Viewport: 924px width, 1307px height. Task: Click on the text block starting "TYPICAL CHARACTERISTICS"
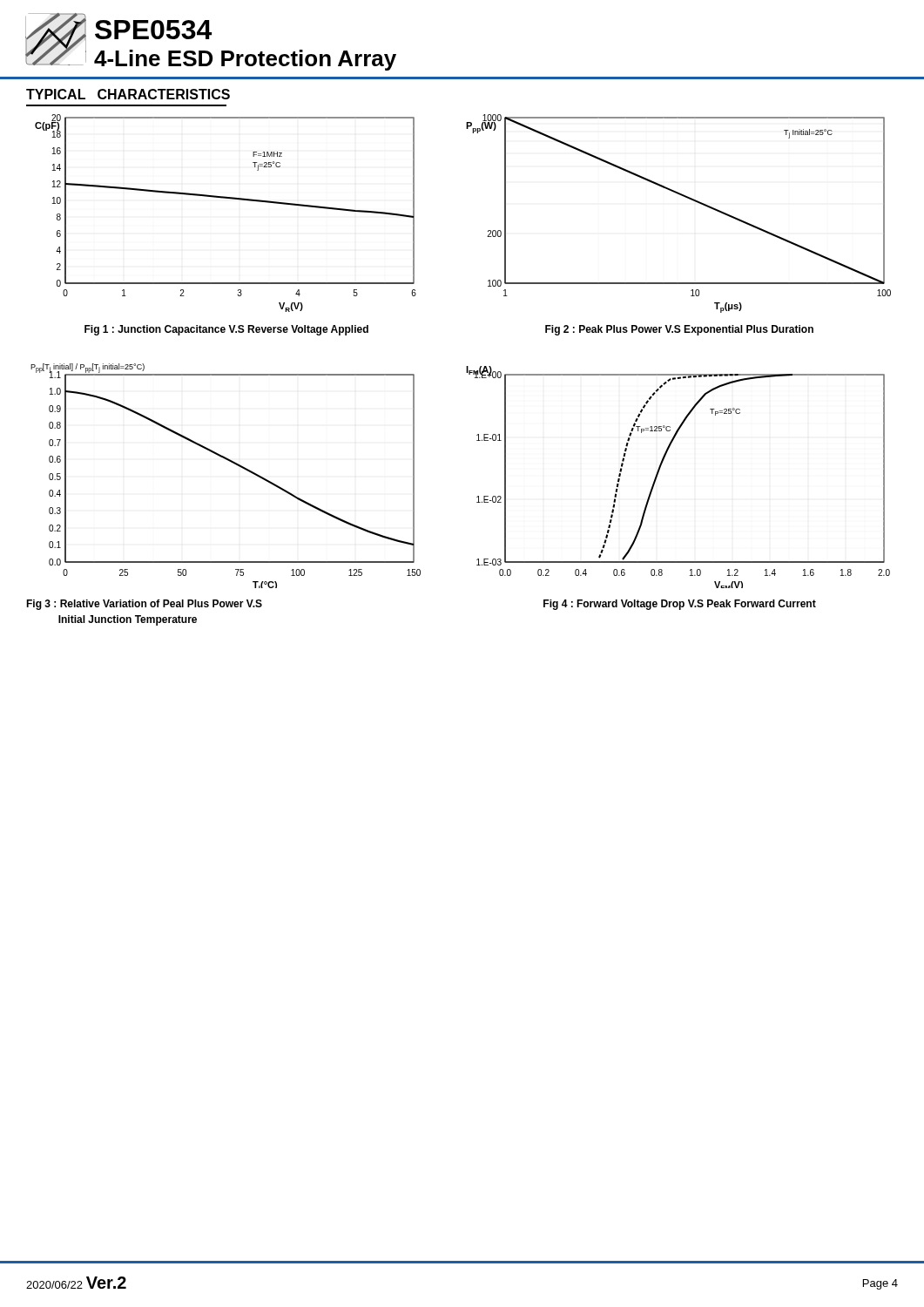(x=128, y=95)
